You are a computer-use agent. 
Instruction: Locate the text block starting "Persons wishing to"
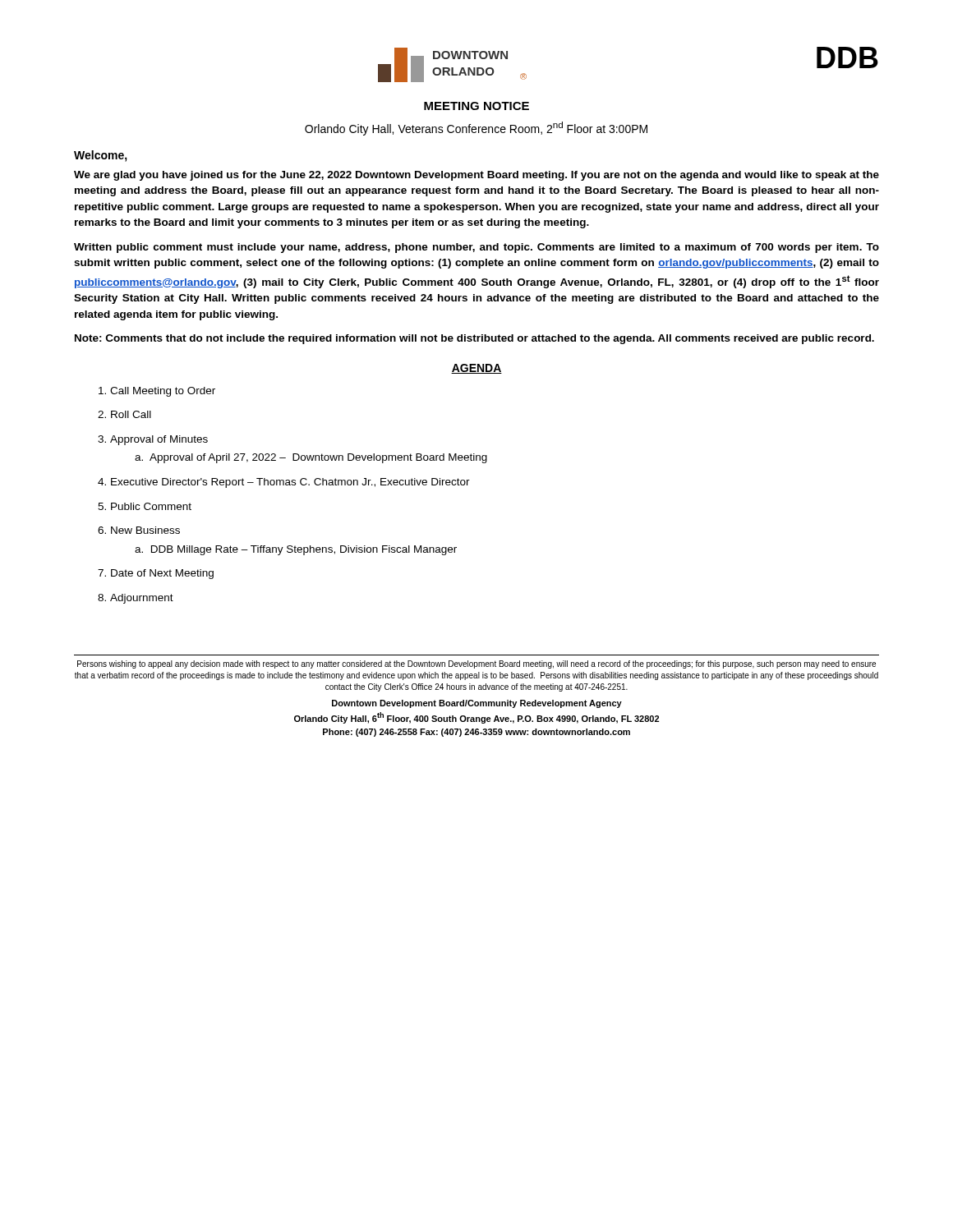[476, 676]
